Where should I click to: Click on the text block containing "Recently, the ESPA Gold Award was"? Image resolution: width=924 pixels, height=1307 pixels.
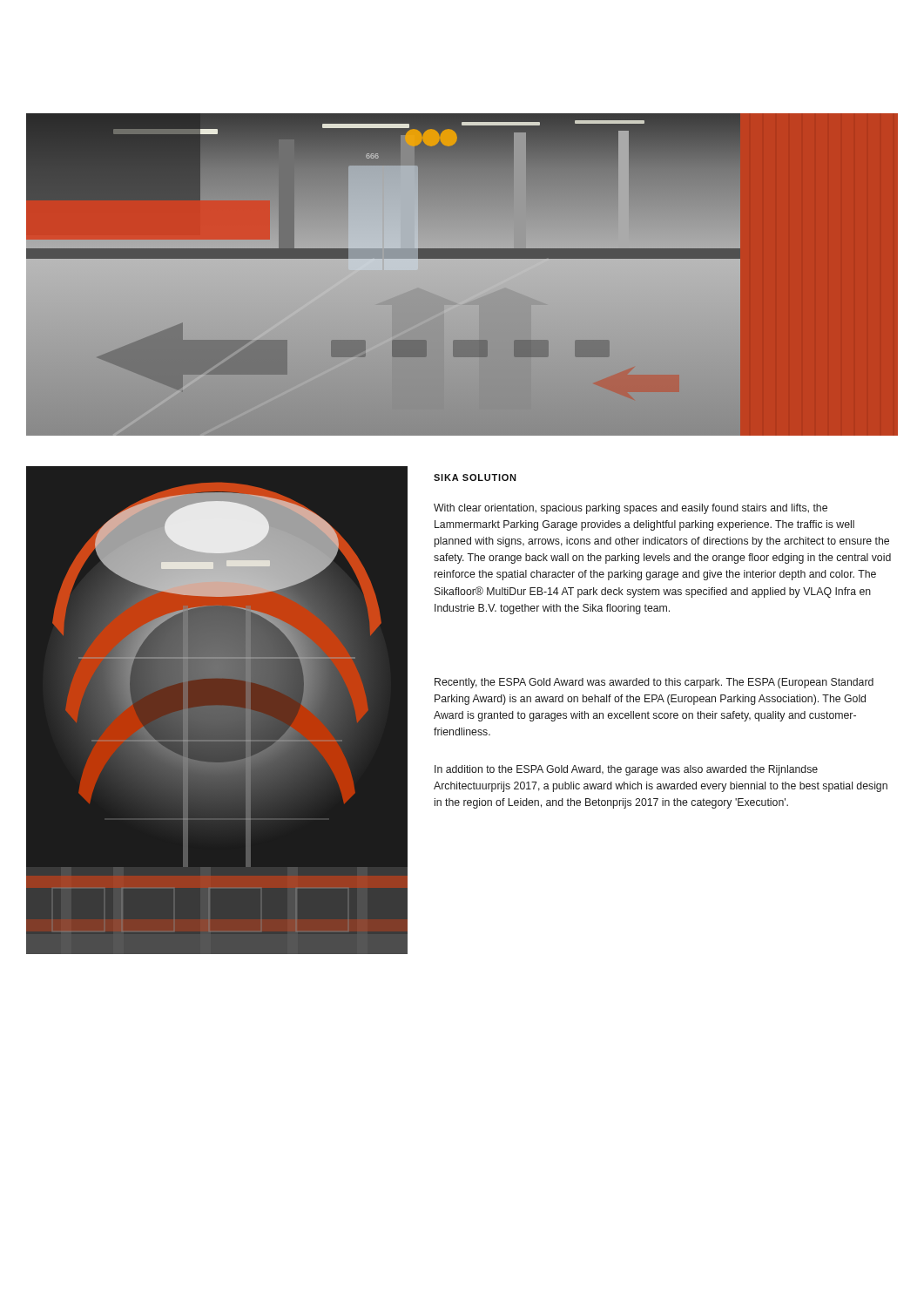664,708
